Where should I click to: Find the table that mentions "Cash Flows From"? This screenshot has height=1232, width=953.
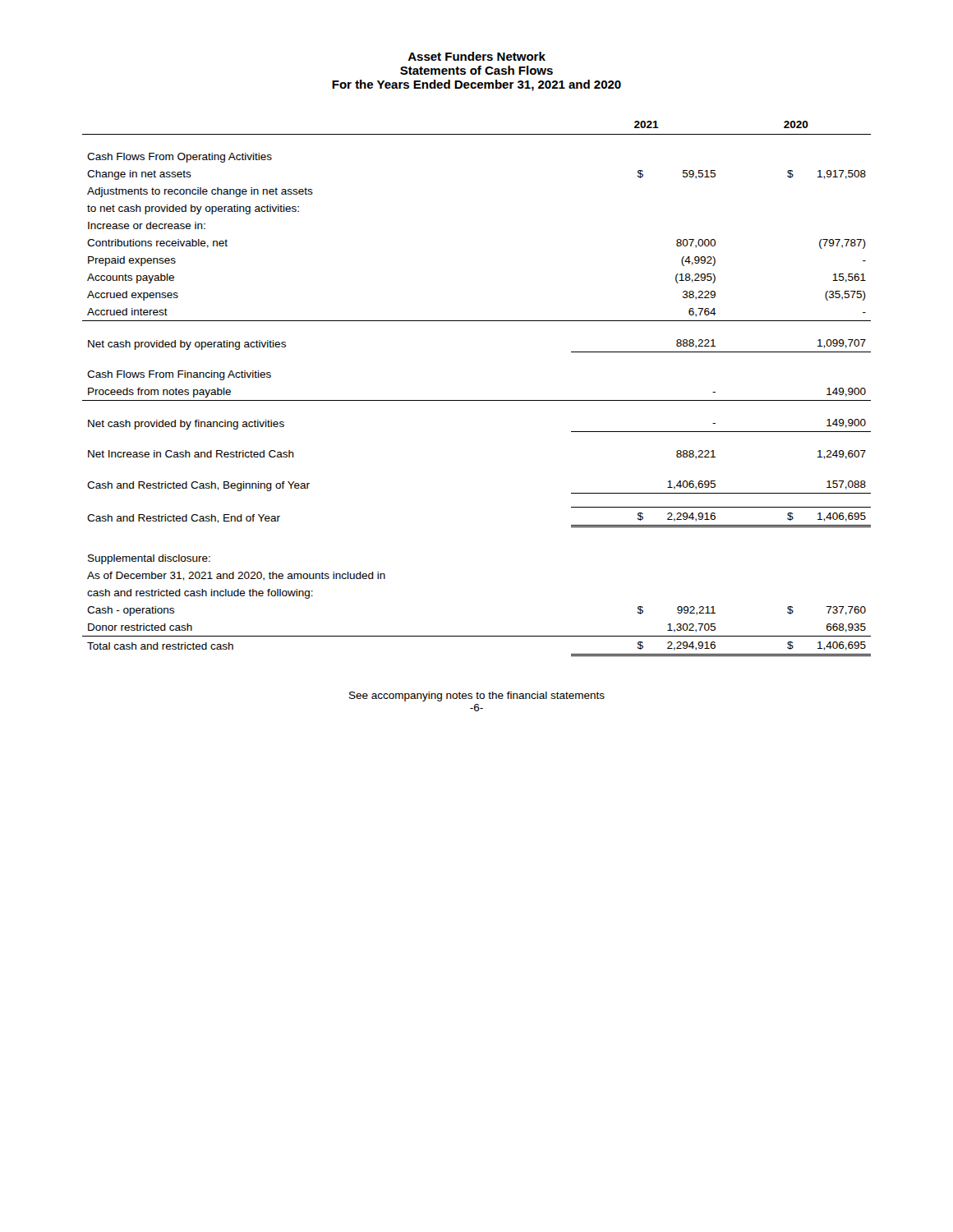[x=476, y=386]
